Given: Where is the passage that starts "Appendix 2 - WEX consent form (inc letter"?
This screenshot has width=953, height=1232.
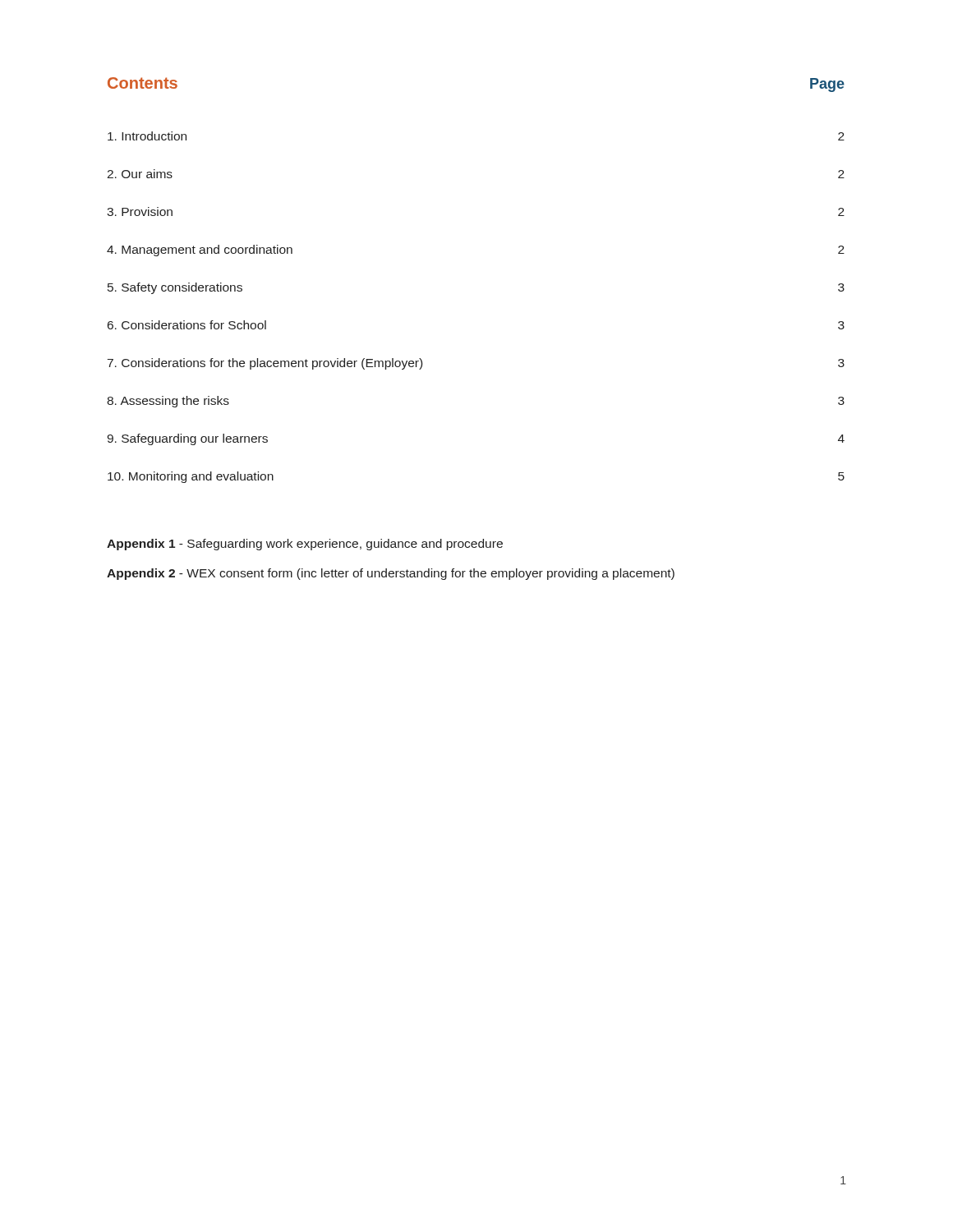Looking at the screenshot, I should click(391, 573).
